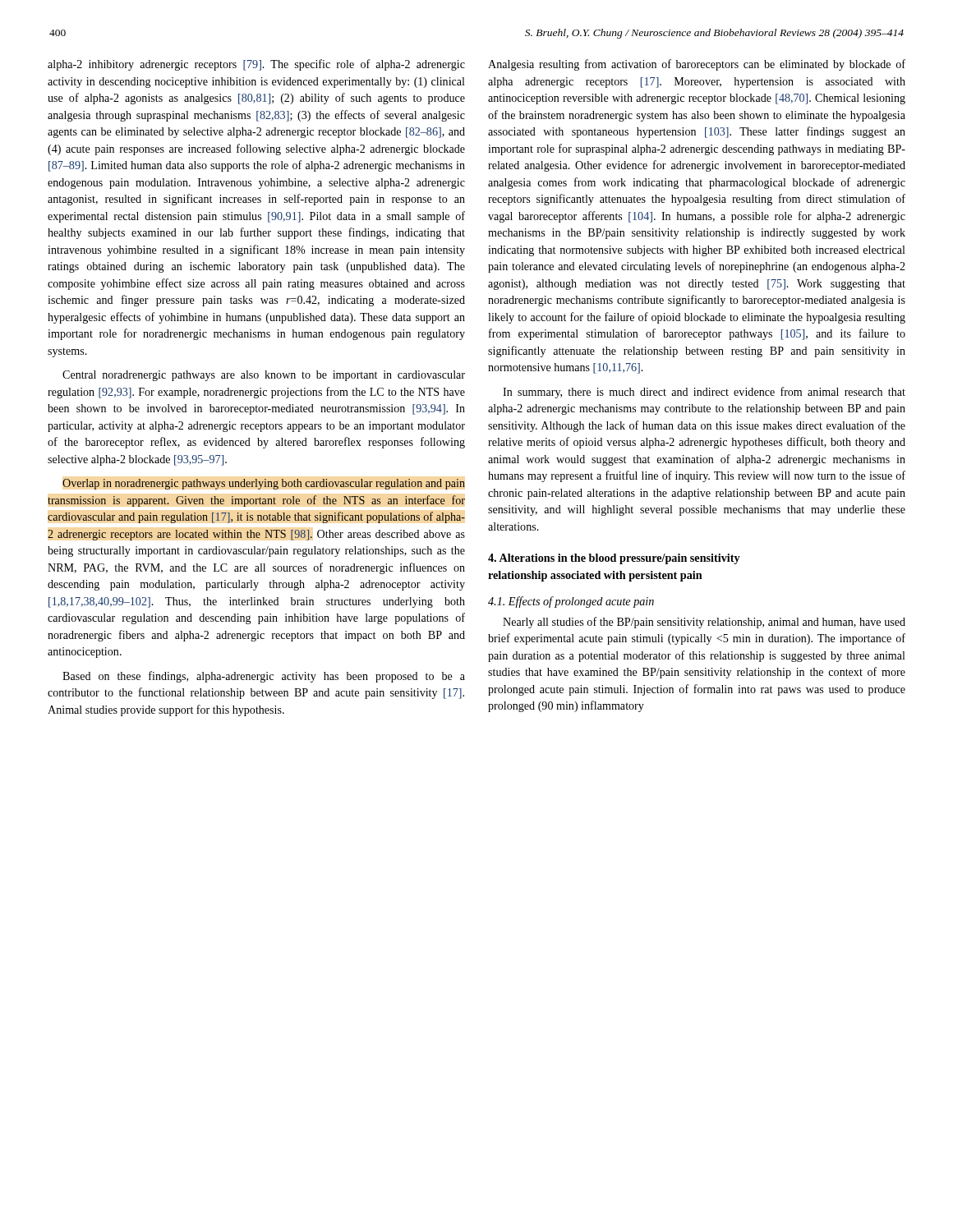Locate the text starting "Based on these"
This screenshot has height=1232, width=953.
tap(256, 693)
